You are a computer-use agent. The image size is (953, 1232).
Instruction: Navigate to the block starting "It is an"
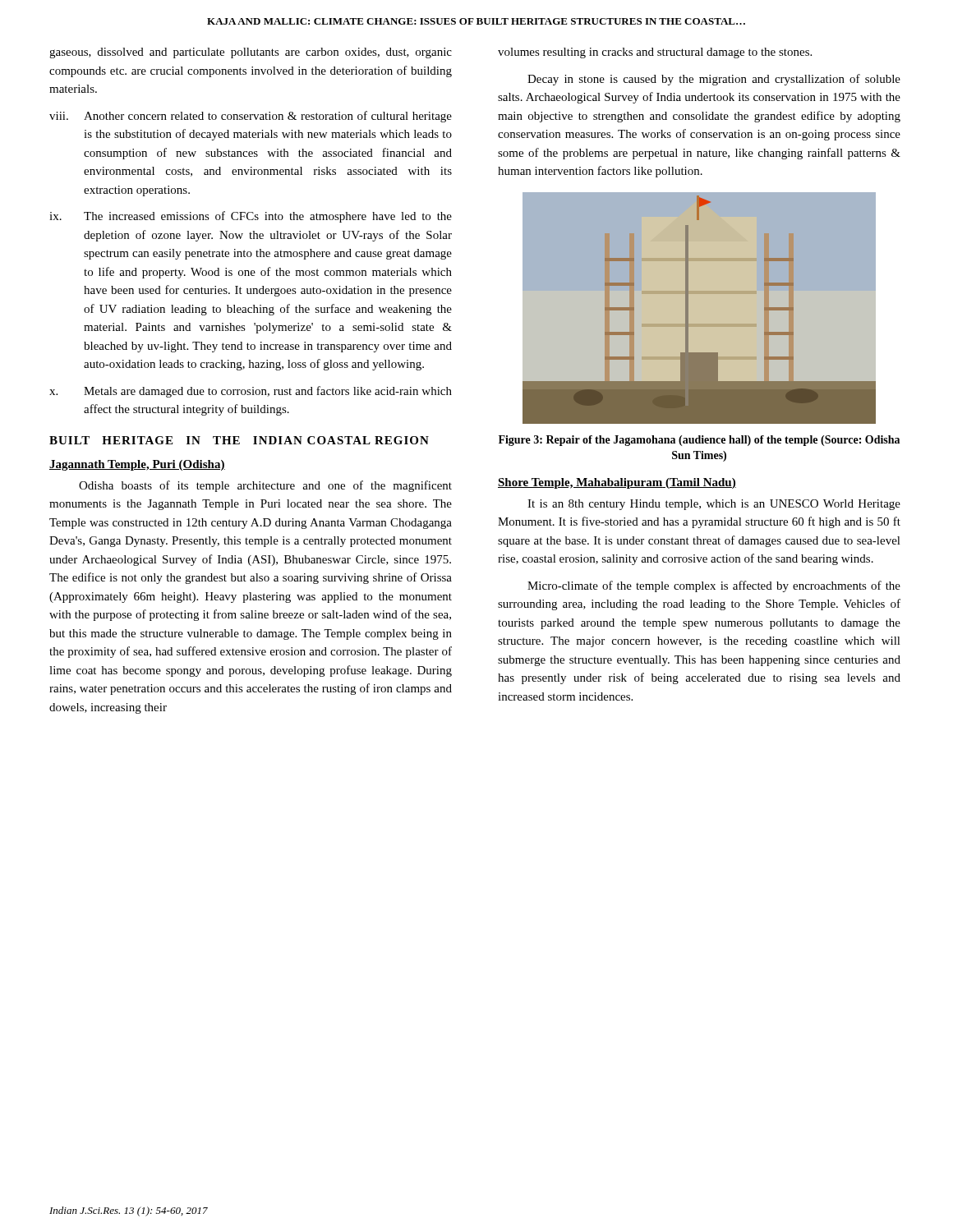tap(699, 531)
